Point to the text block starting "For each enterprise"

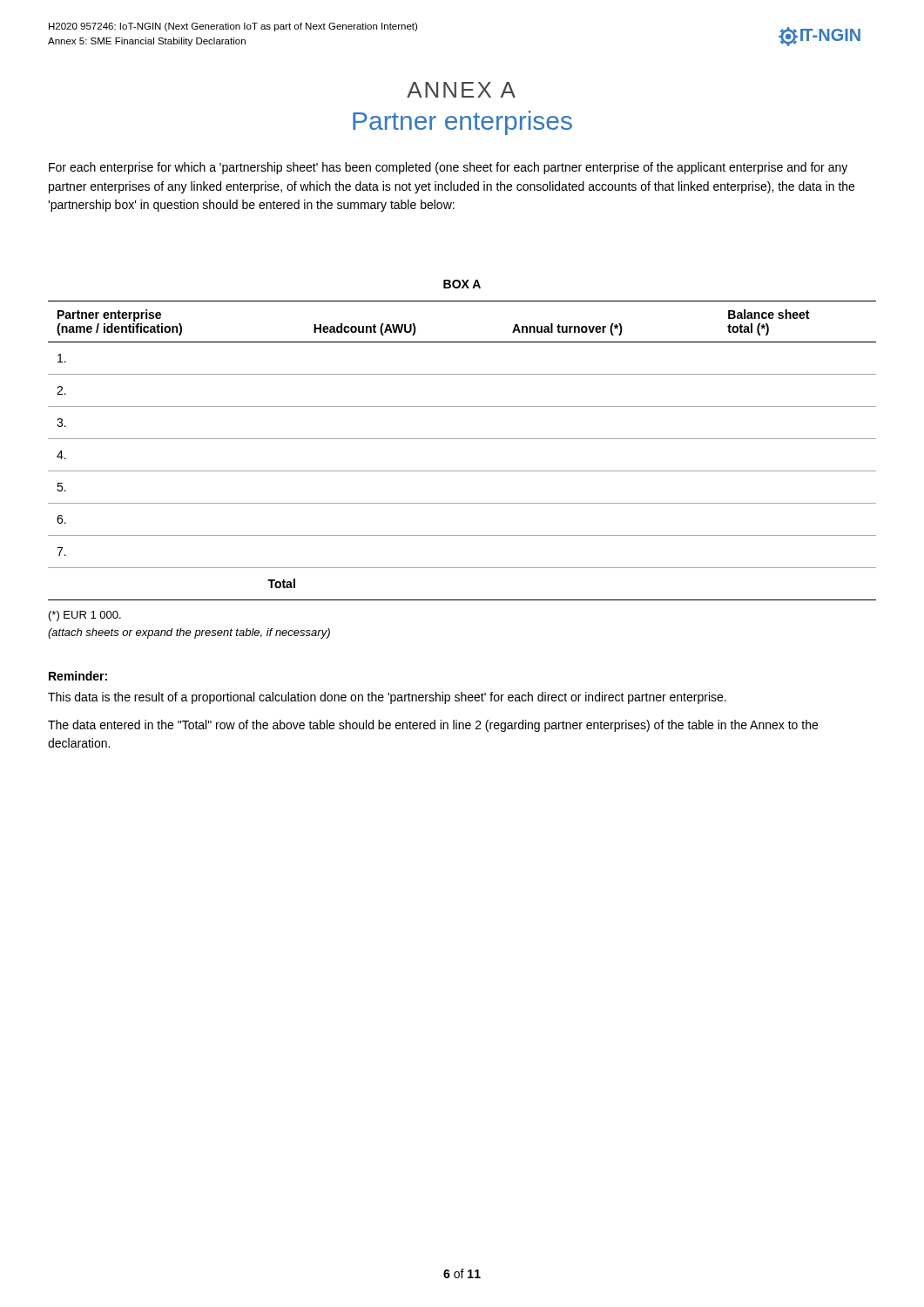452,186
